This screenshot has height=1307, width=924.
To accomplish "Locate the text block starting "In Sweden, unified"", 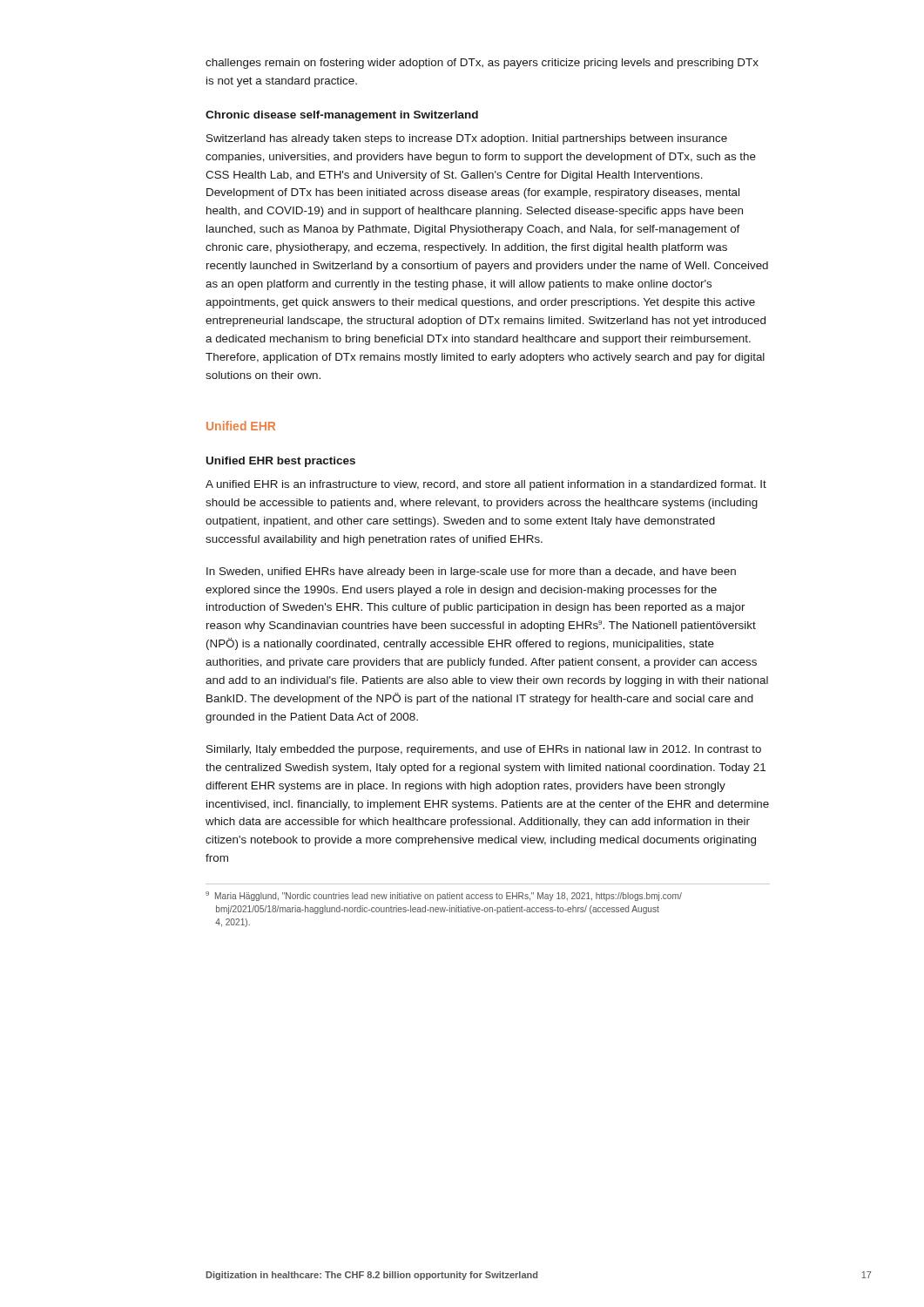I will [x=487, y=644].
